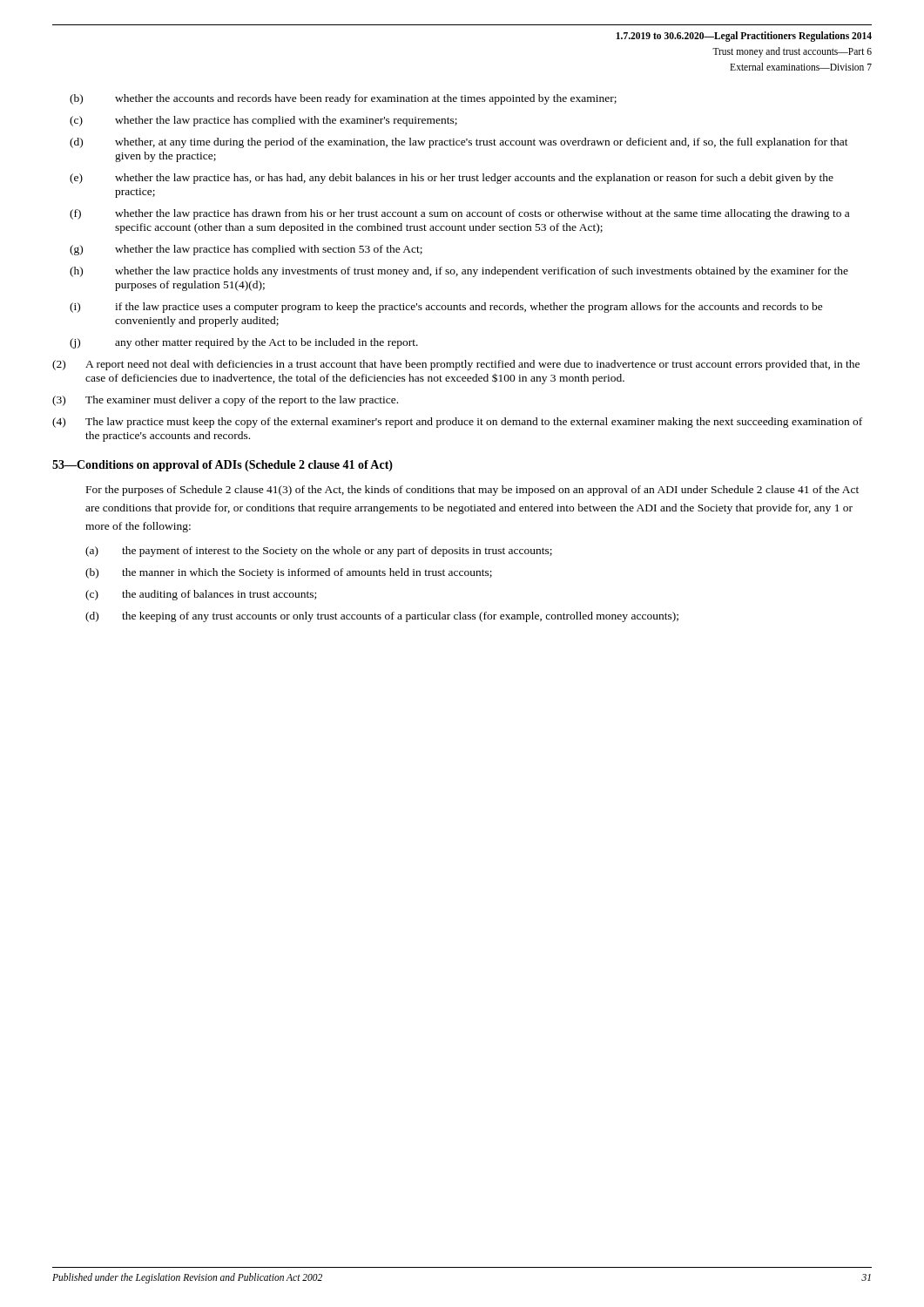This screenshot has height=1307, width=924.
Task: Where is the passage that starts "(e) whether the law"?
Action: point(462,185)
